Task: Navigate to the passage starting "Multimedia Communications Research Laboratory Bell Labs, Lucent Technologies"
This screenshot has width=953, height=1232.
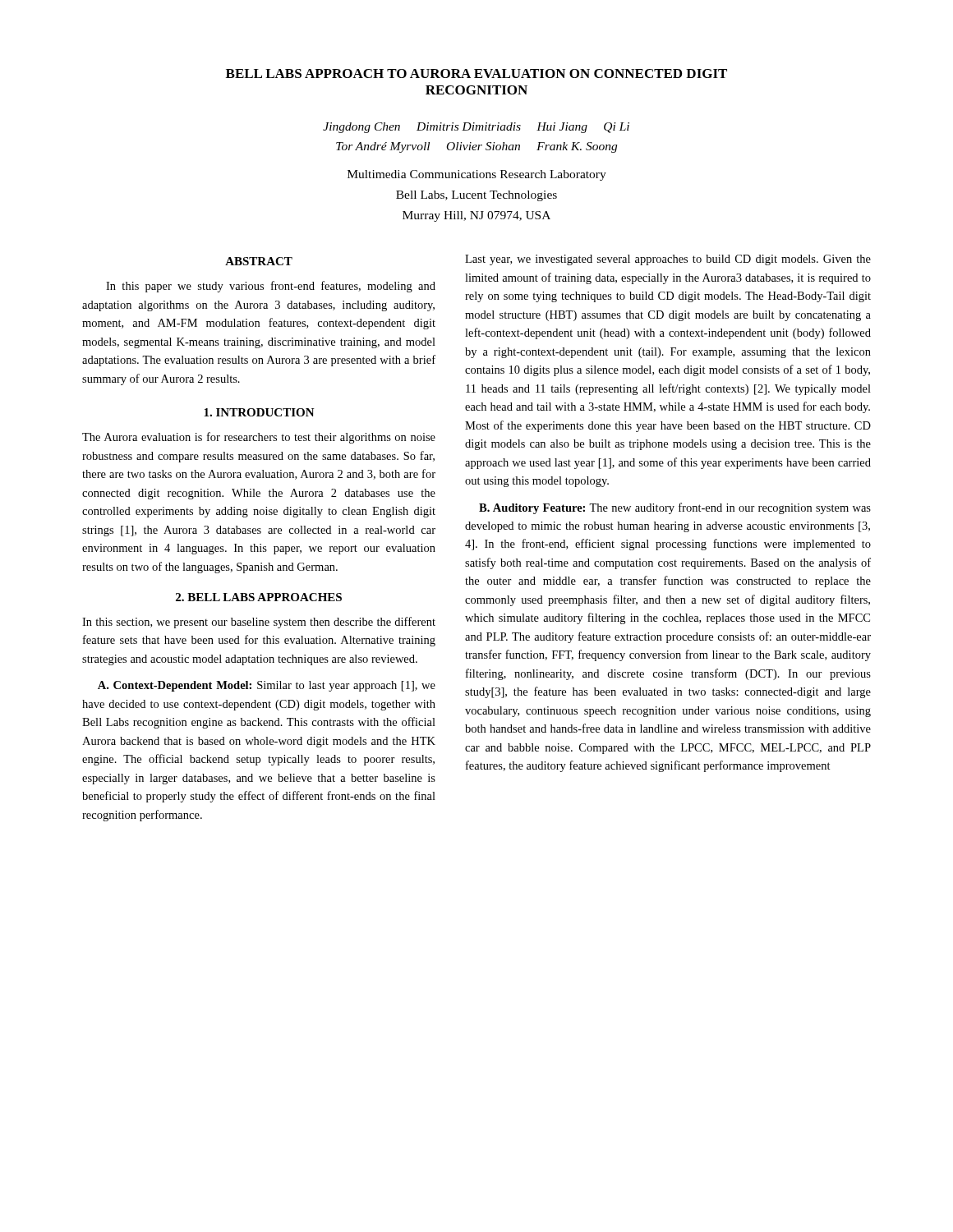Action: pos(476,194)
